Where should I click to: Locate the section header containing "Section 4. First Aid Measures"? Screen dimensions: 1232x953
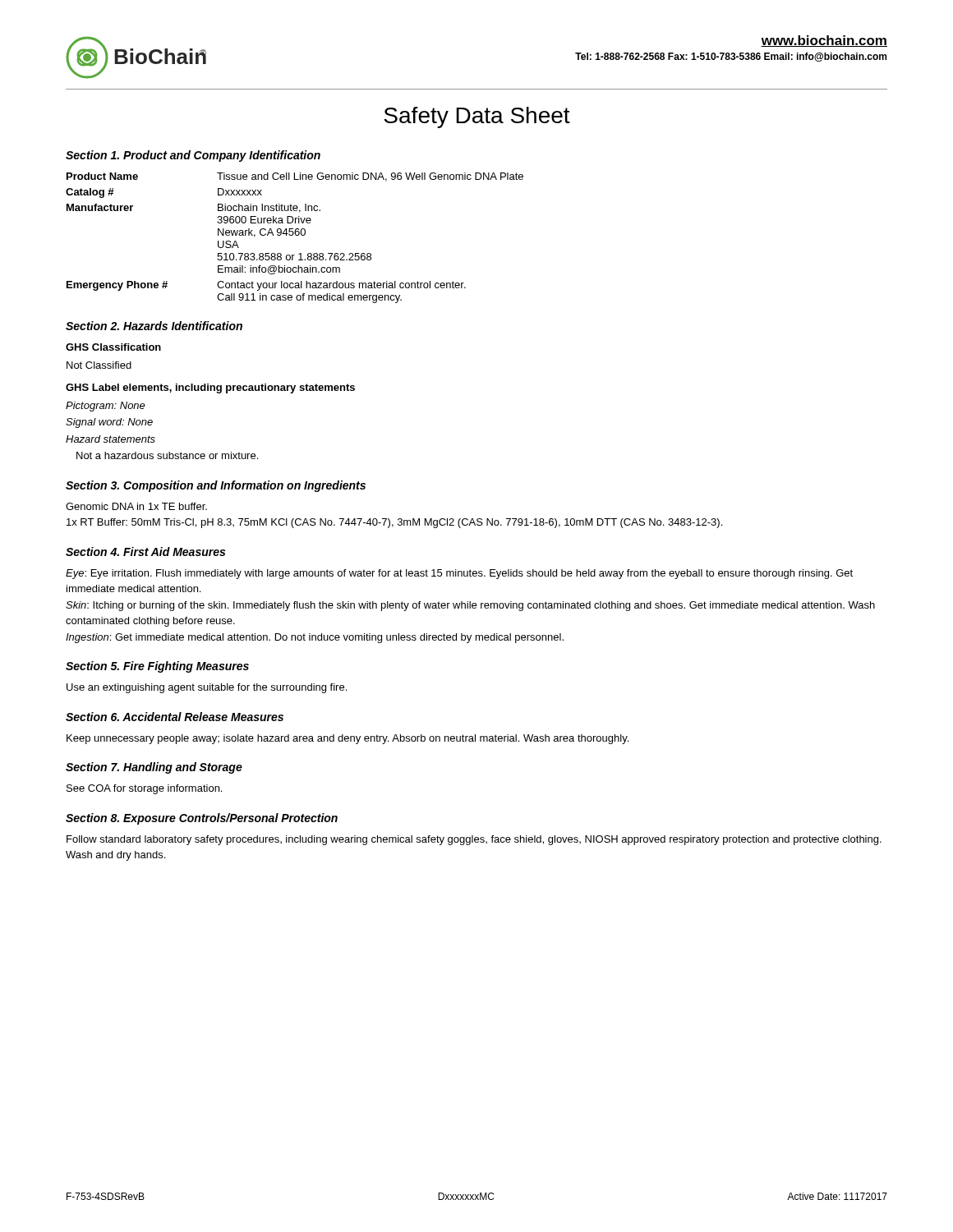146,552
